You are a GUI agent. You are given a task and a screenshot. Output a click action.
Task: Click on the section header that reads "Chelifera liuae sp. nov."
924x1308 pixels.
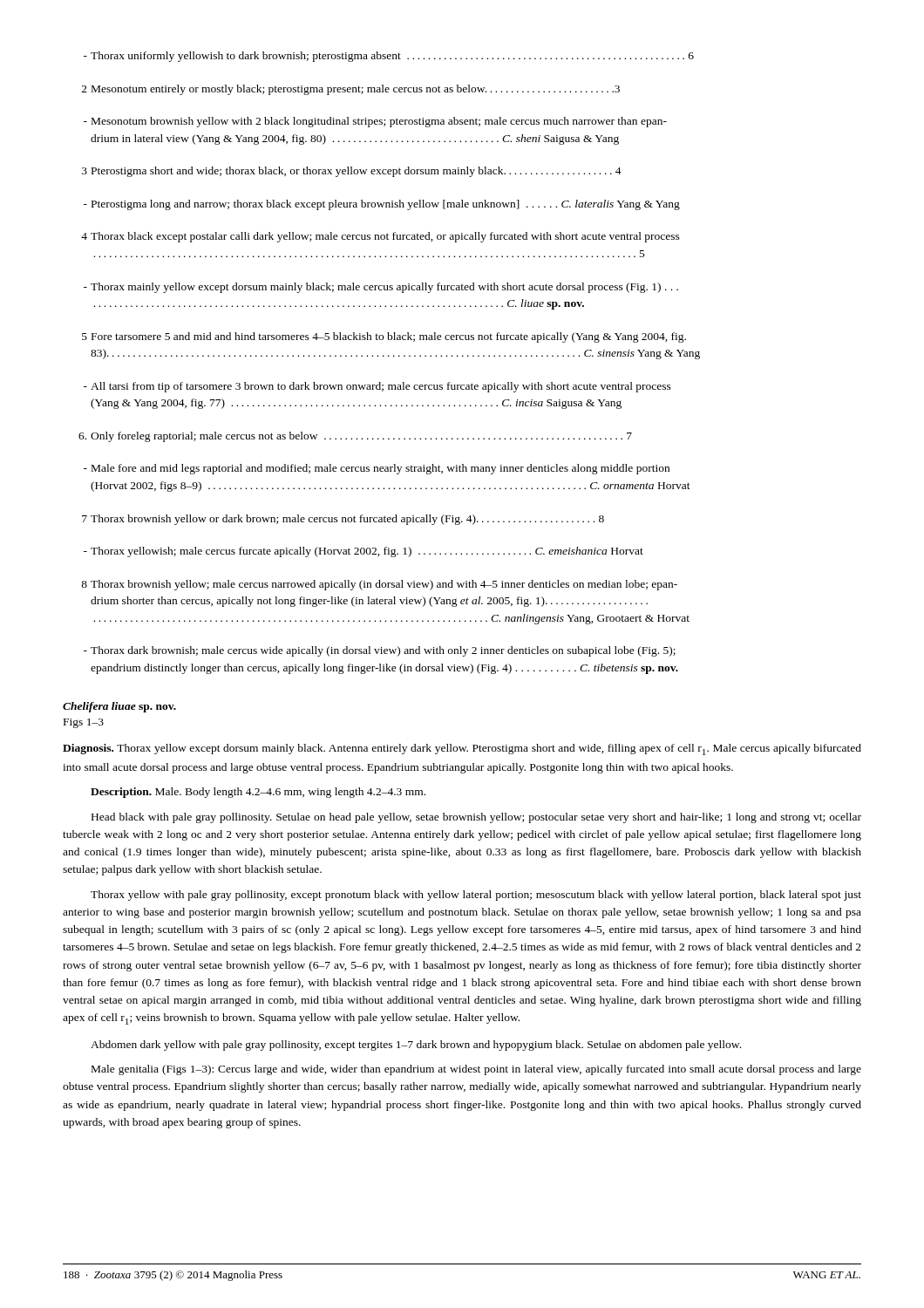click(119, 705)
